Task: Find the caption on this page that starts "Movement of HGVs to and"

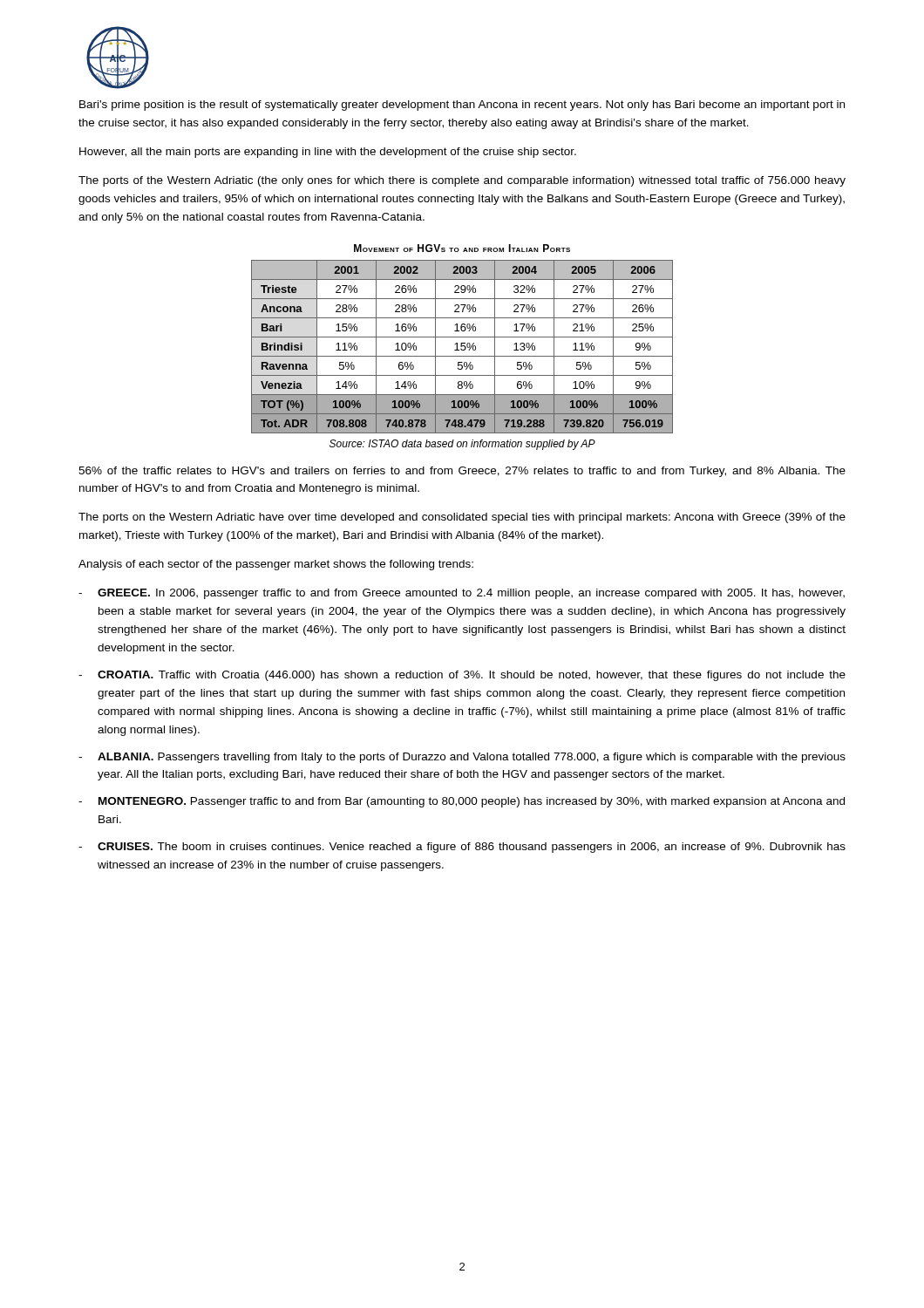Action: point(462,248)
